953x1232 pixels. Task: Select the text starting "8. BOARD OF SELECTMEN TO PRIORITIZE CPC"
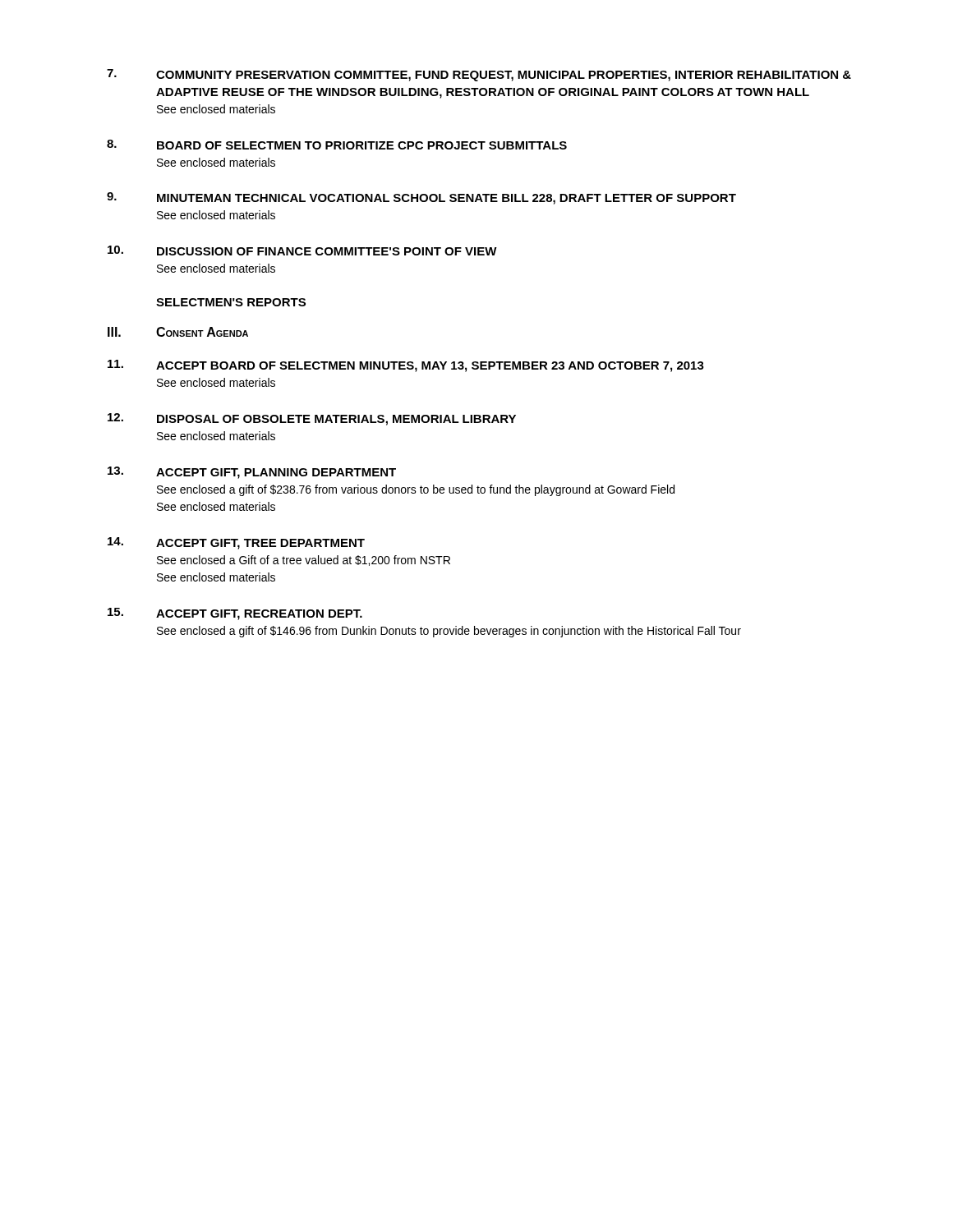pos(497,154)
